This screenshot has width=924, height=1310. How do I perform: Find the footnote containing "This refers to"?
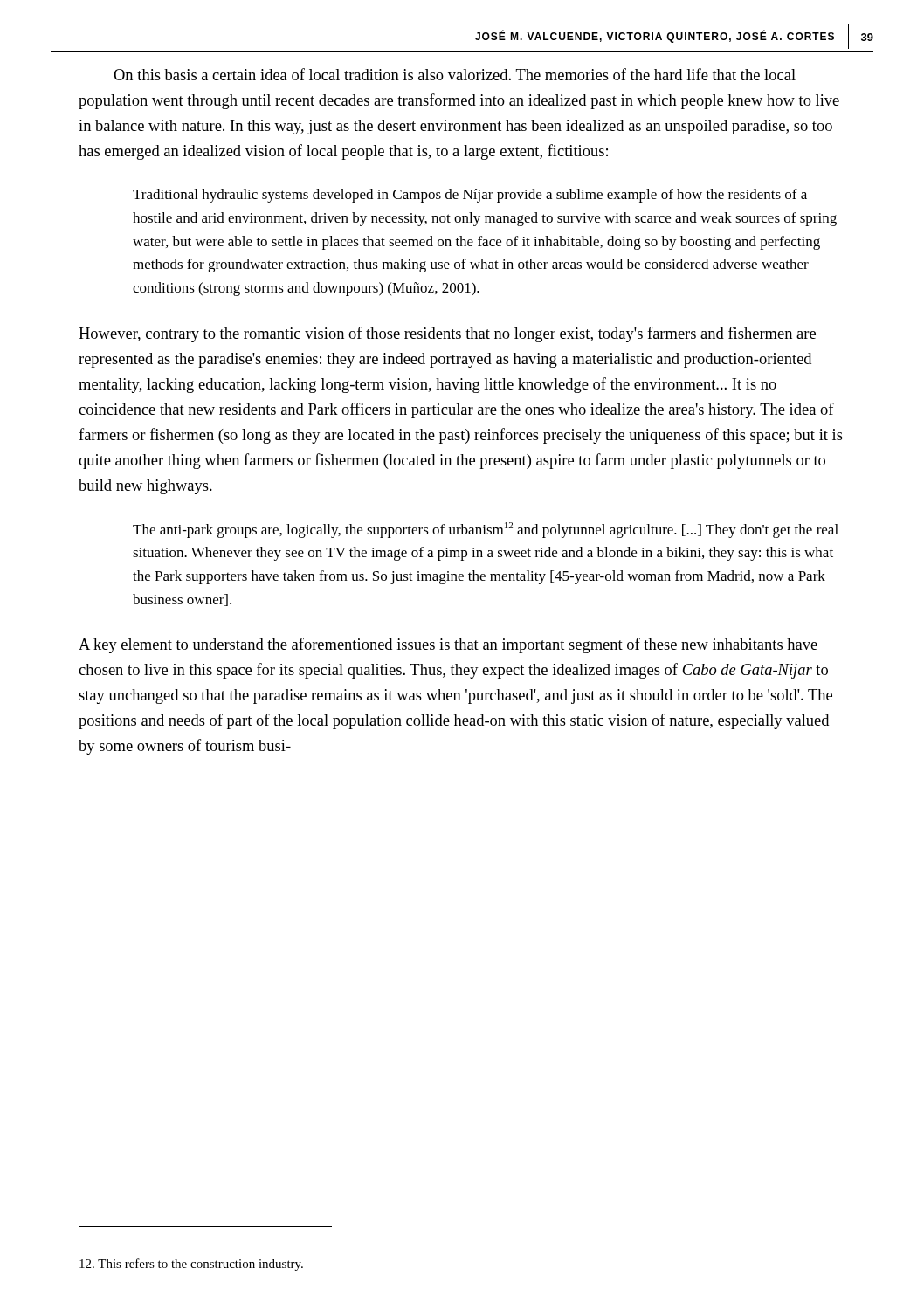pyautogui.click(x=191, y=1263)
